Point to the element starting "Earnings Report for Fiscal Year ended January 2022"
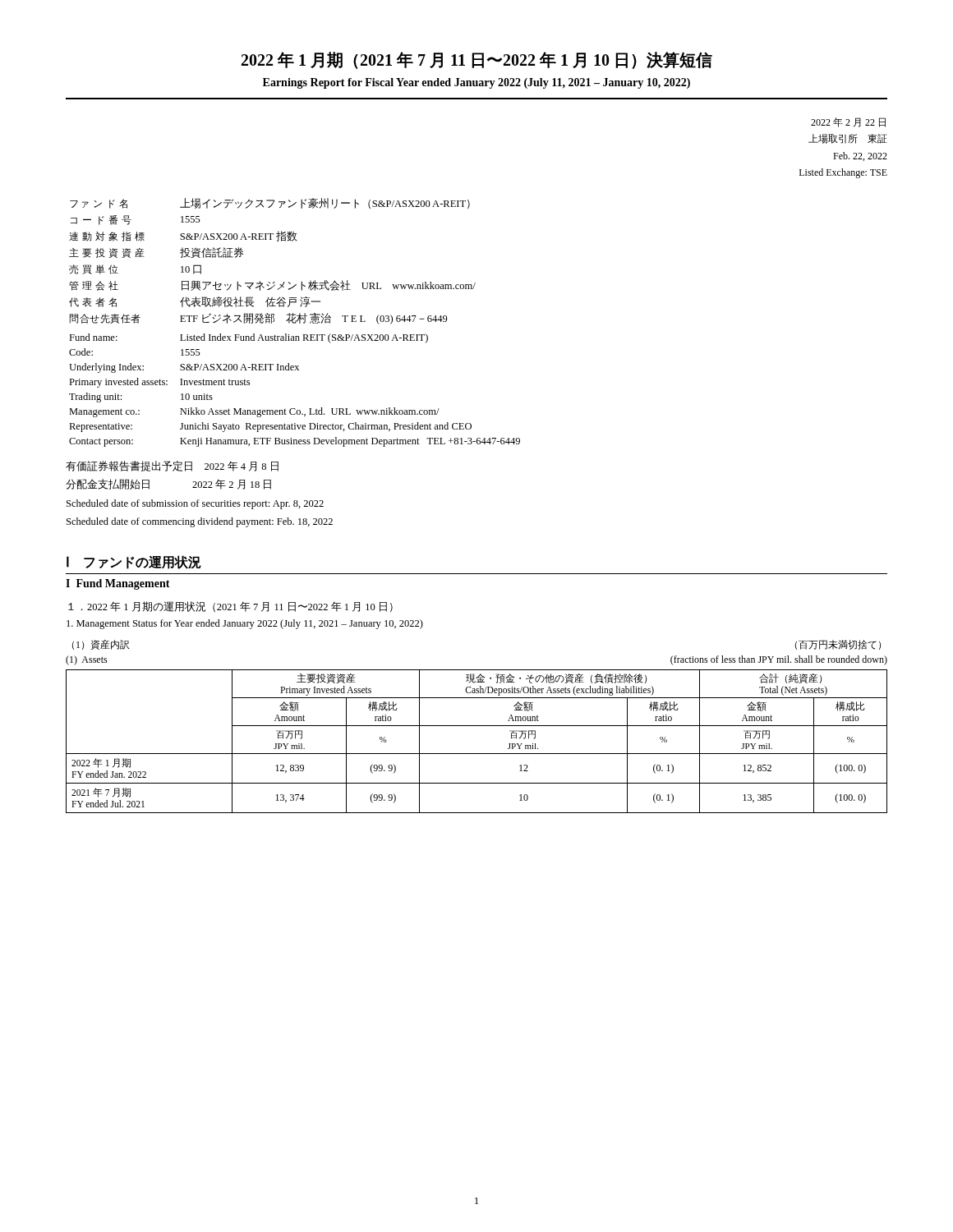Screen dimensions: 1232x953 [476, 83]
